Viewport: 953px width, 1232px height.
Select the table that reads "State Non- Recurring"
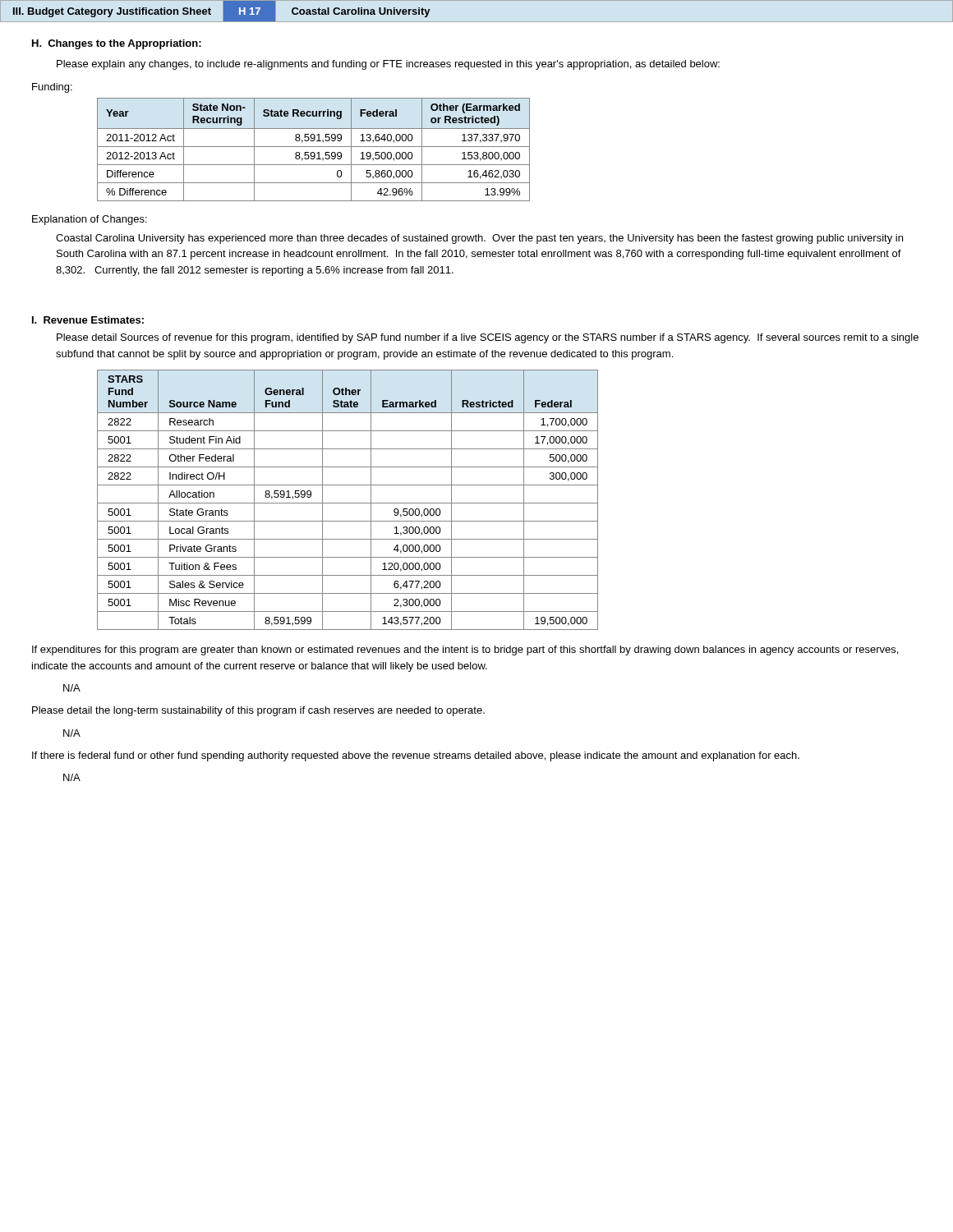tap(493, 149)
